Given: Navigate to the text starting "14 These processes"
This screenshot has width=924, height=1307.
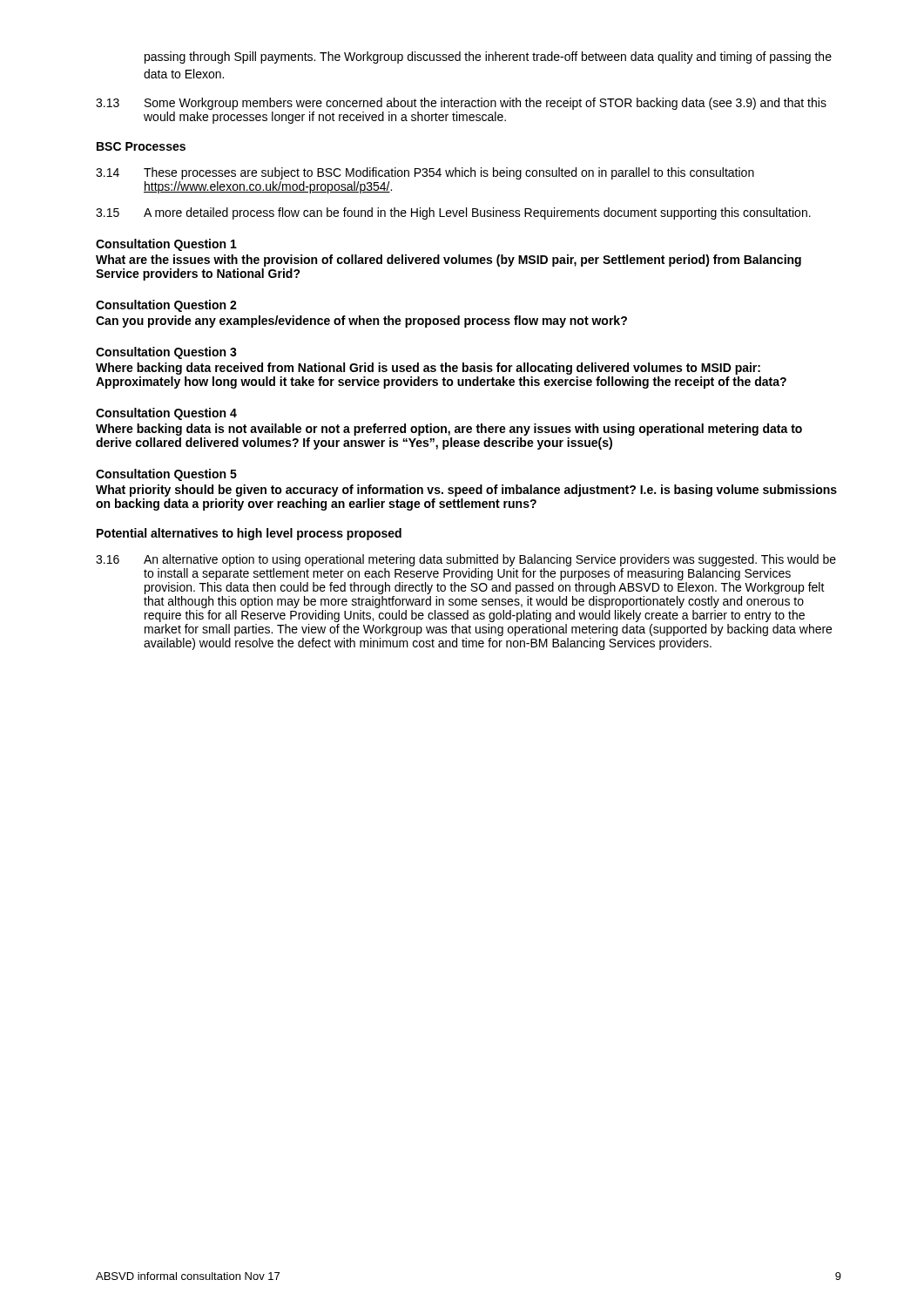Looking at the screenshot, I should click(469, 179).
